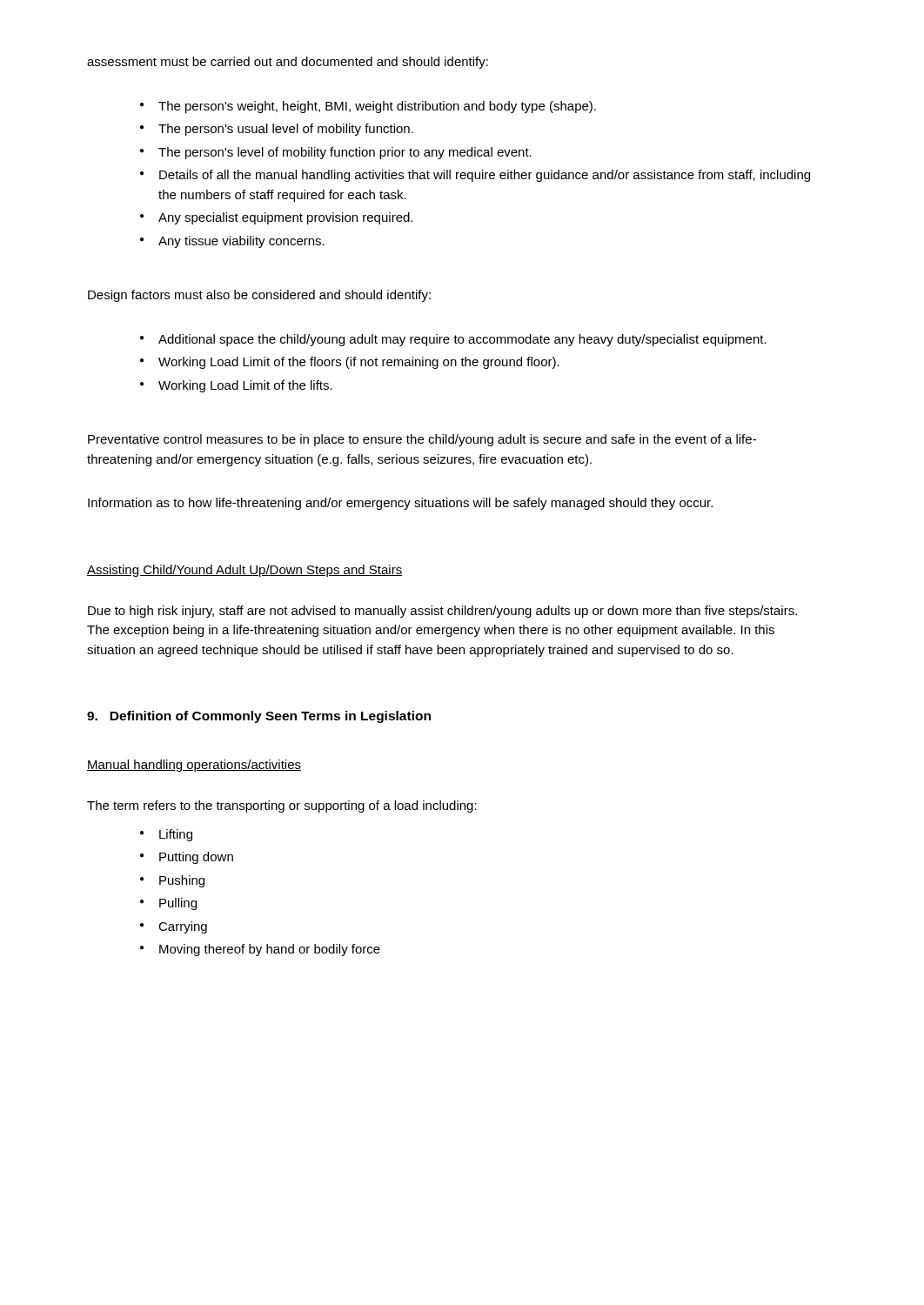Locate the list item that reads "The person's weight, height, BMI,"
924x1305 pixels.
[x=479, y=106]
